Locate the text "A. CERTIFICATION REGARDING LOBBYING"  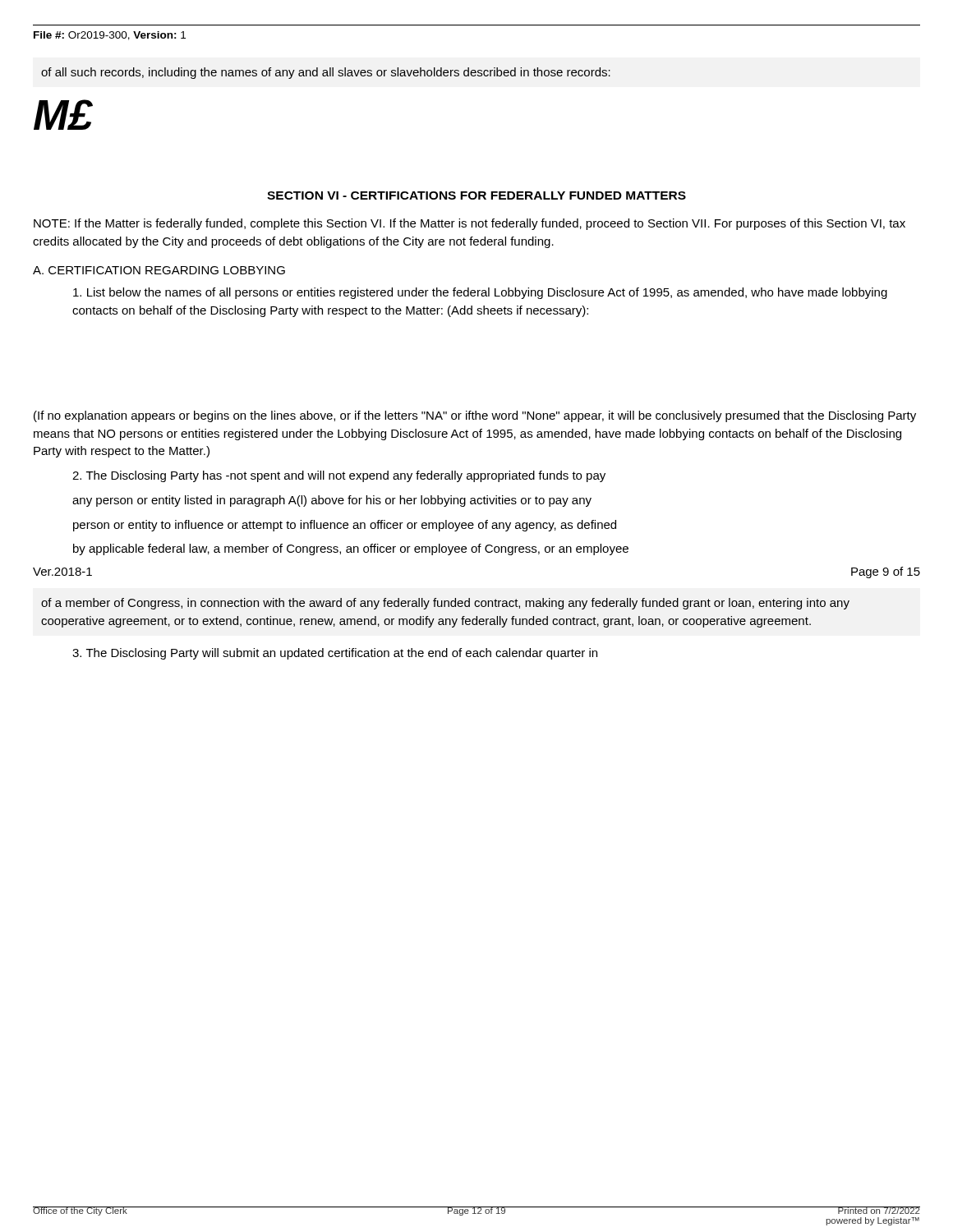[159, 270]
